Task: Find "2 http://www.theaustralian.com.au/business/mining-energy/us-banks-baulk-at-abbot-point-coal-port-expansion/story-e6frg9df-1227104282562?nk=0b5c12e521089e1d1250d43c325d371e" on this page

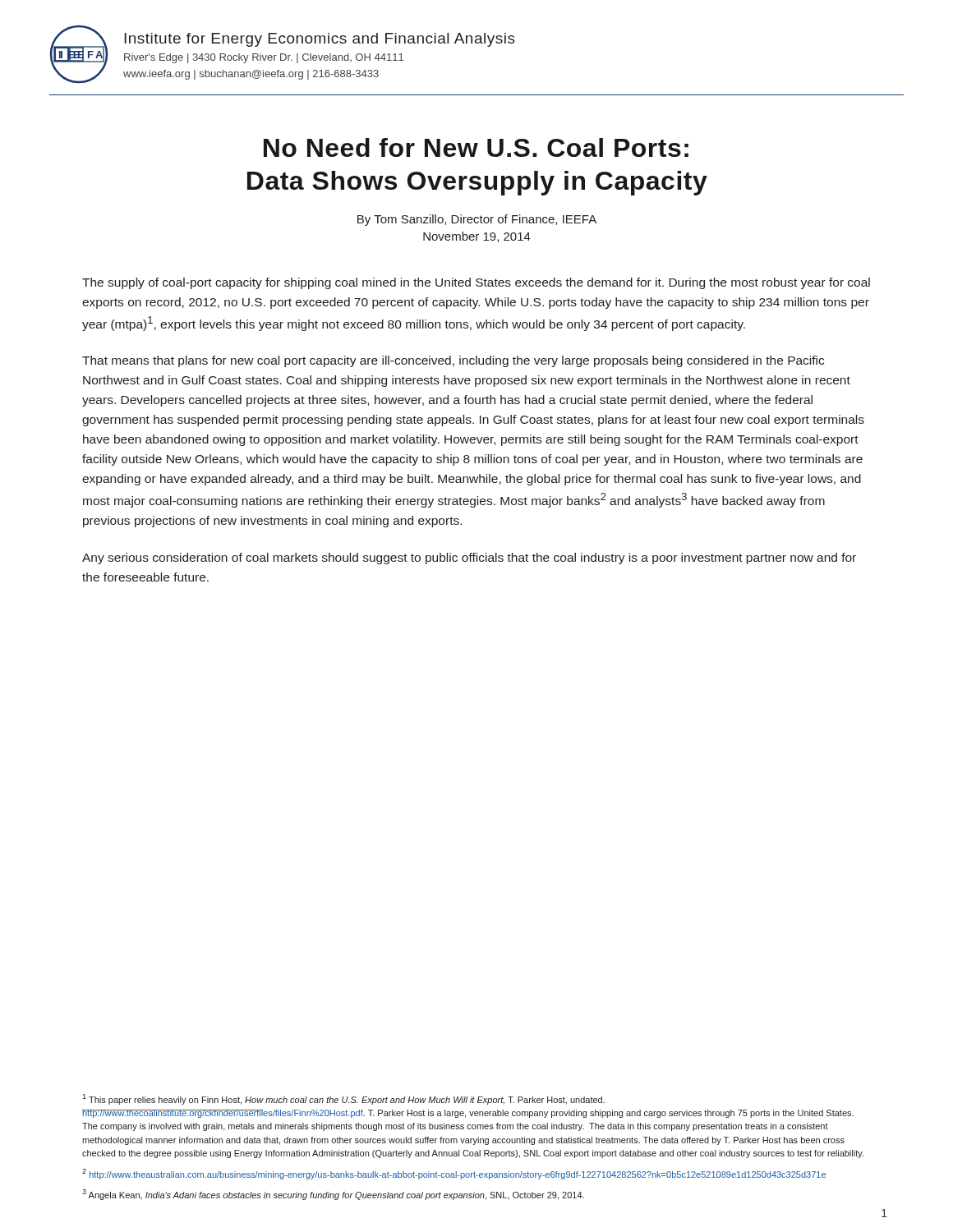Action: (454, 1173)
